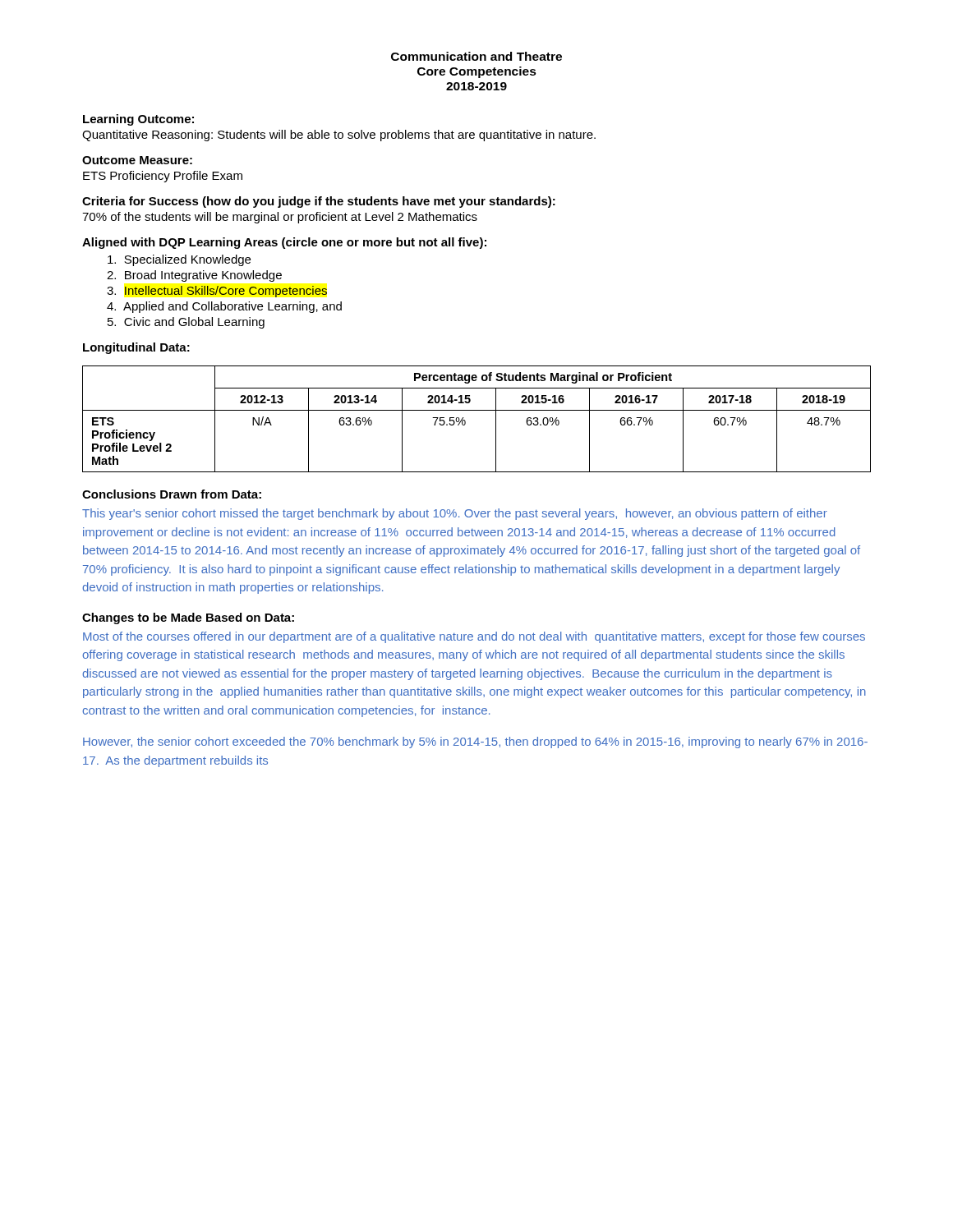
Task: Click the passage that begins "However, the senior cohort exceeded"
Action: (x=475, y=750)
